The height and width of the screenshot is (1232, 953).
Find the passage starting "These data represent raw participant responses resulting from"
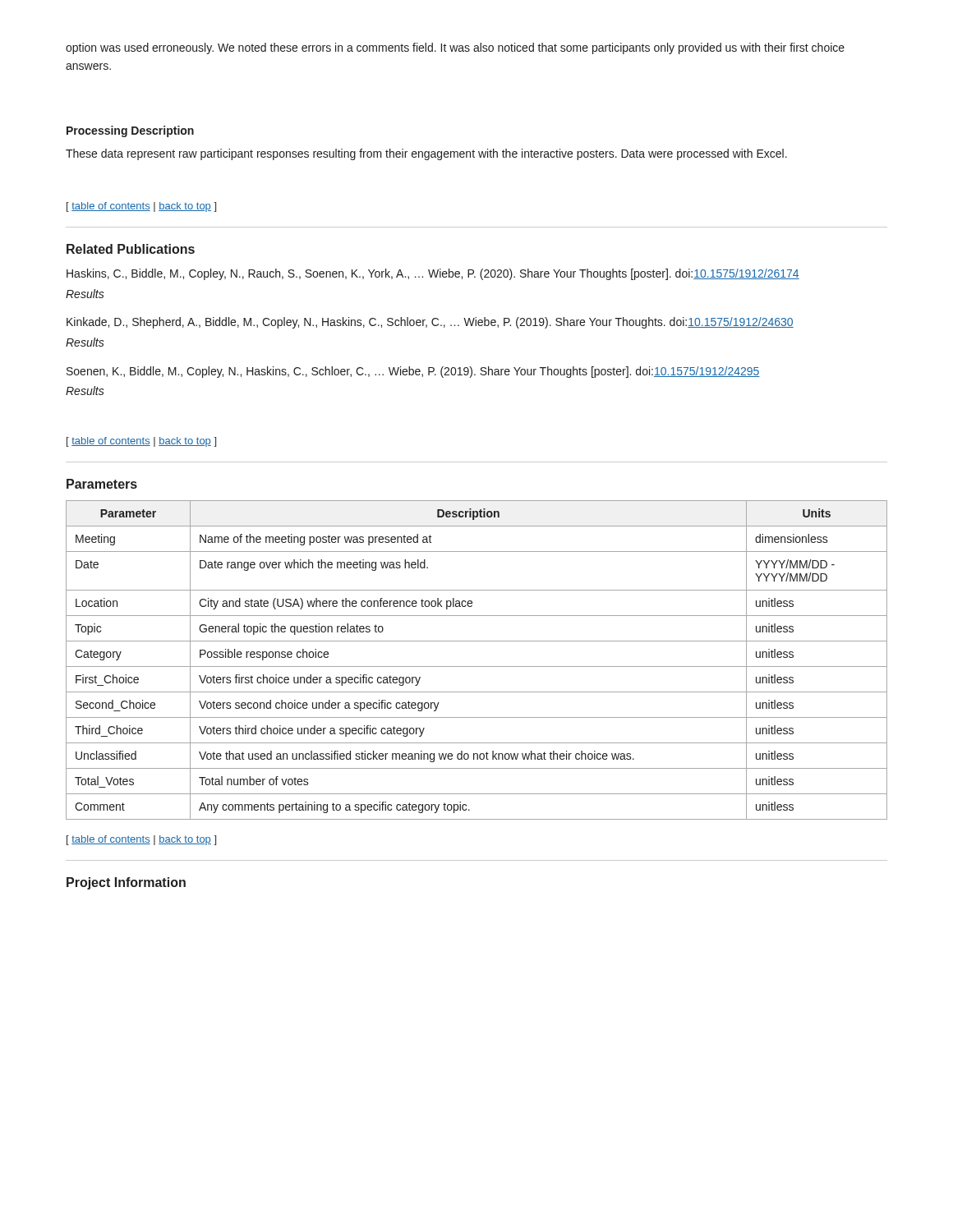pyautogui.click(x=427, y=154)
